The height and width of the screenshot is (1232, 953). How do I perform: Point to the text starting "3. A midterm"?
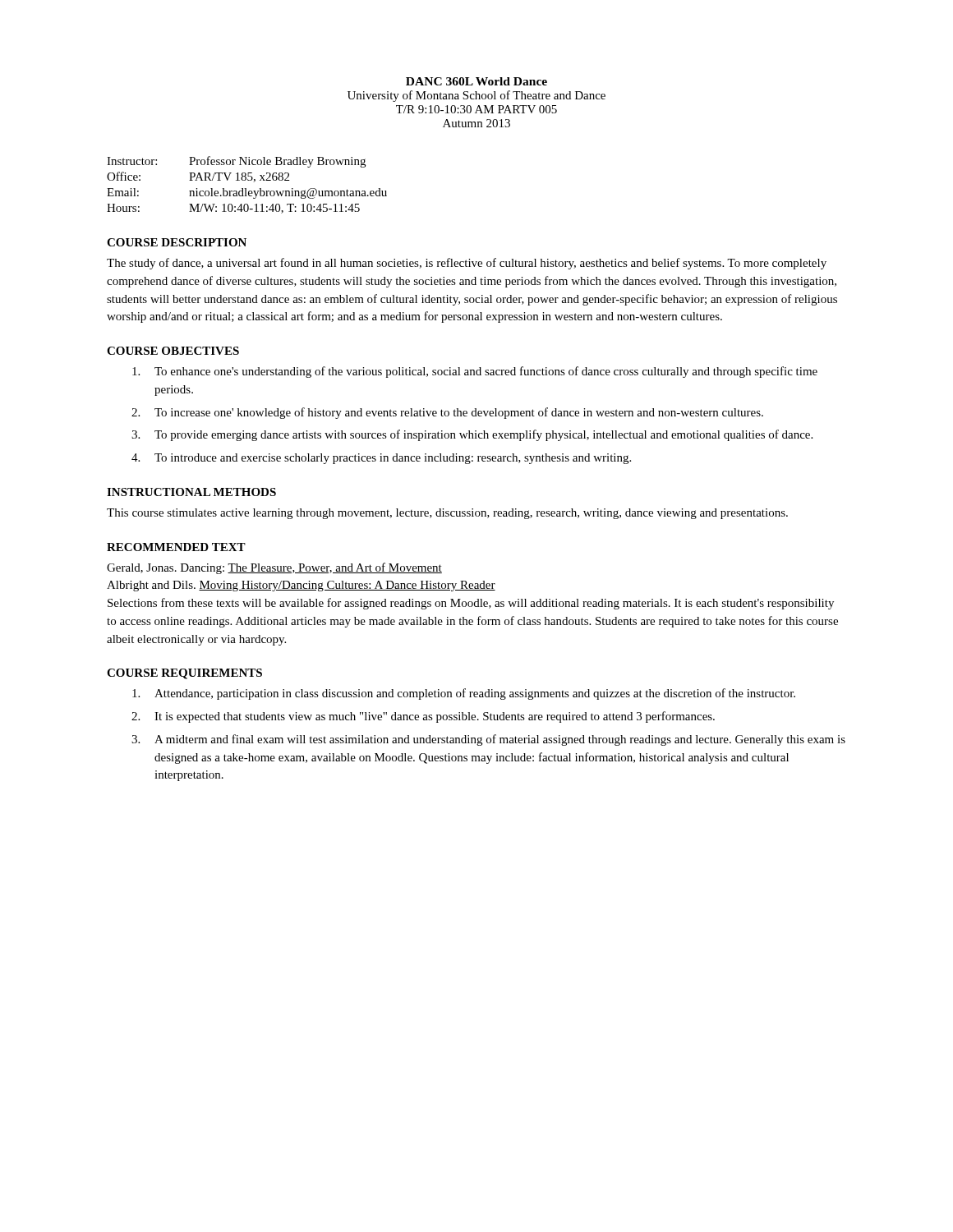pos(489,758)
